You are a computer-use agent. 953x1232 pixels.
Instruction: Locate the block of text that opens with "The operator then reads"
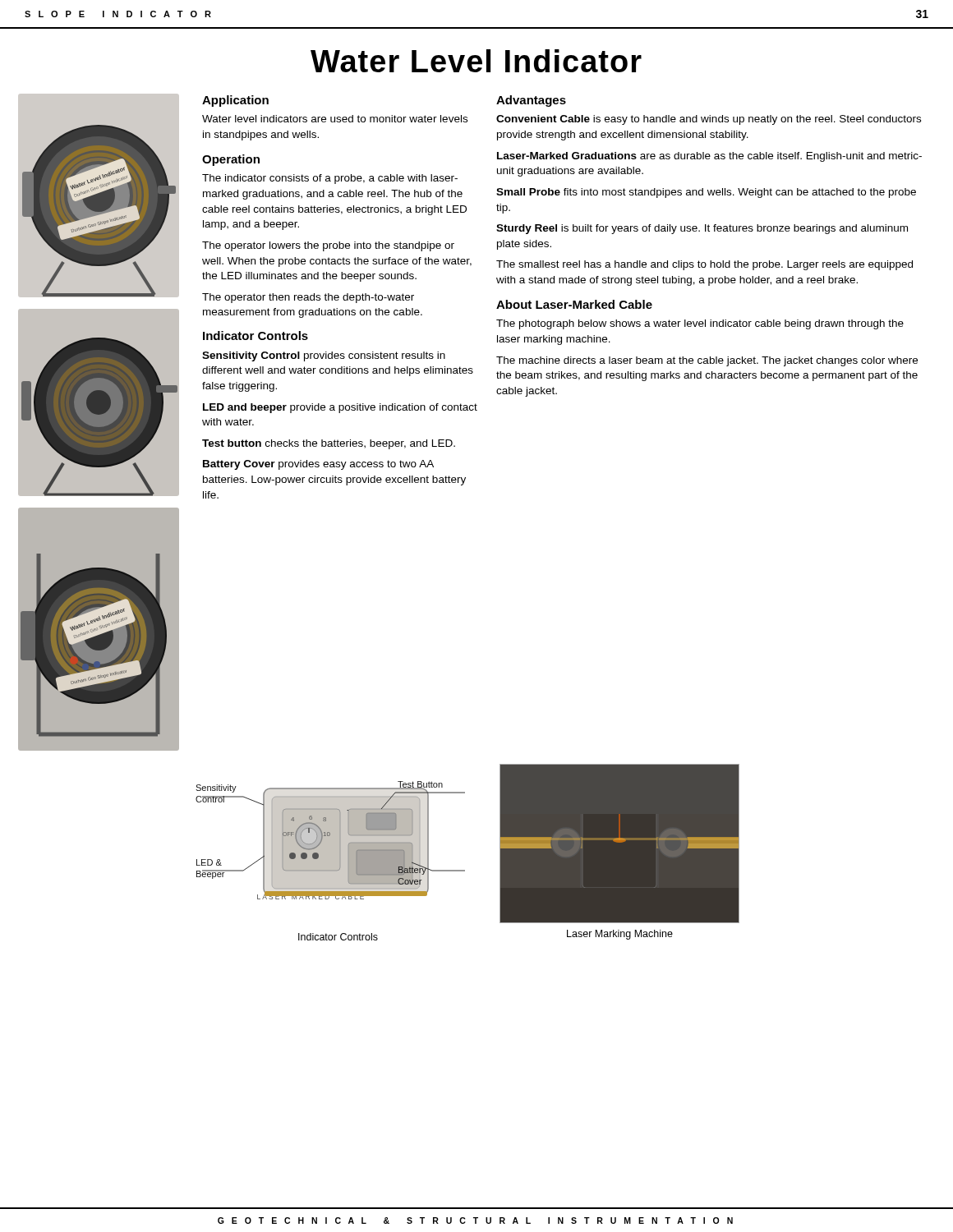pyautogui.click(x=340, y=305)
